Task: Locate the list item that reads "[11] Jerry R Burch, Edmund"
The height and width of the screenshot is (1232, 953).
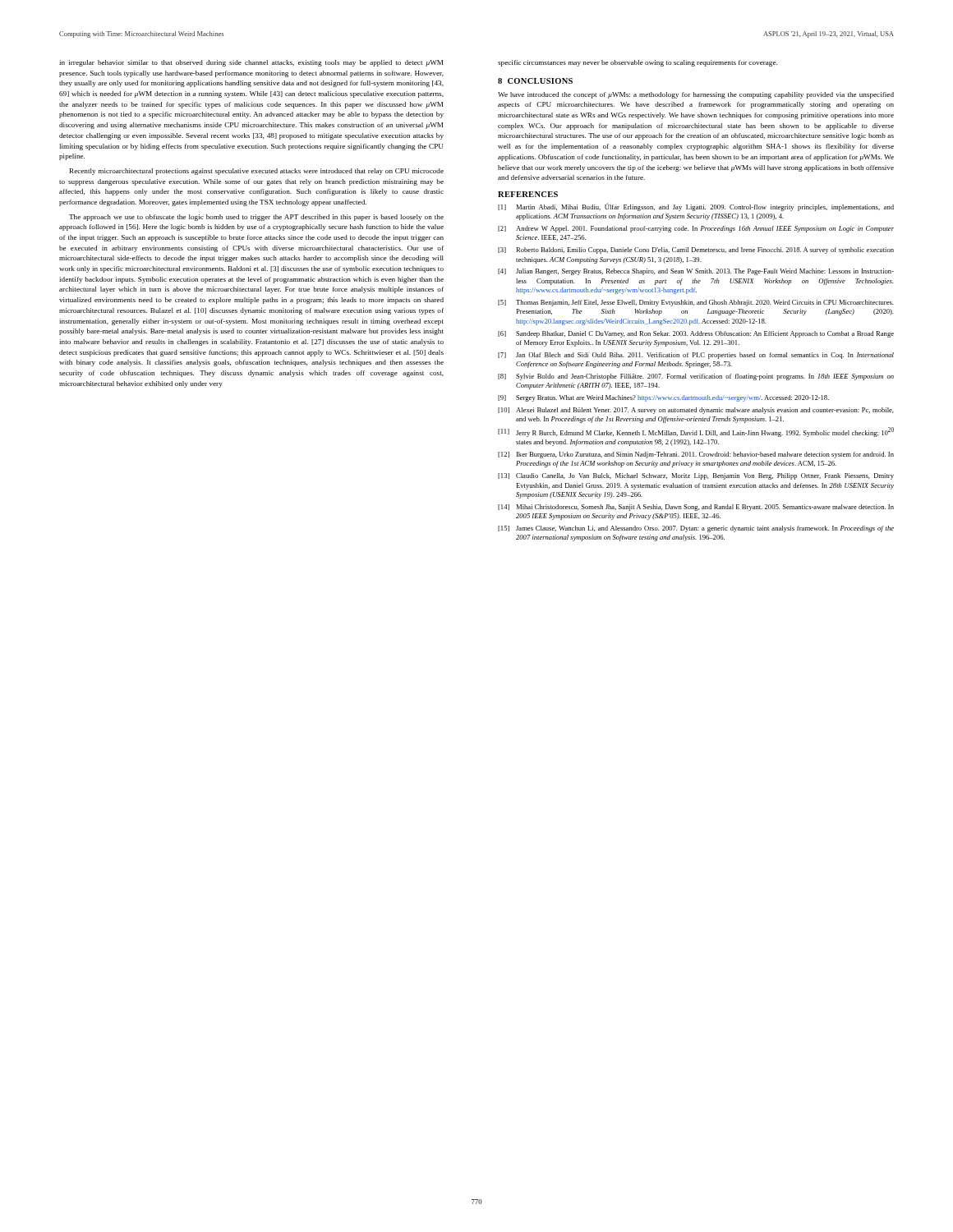Action: pos(696,437)
